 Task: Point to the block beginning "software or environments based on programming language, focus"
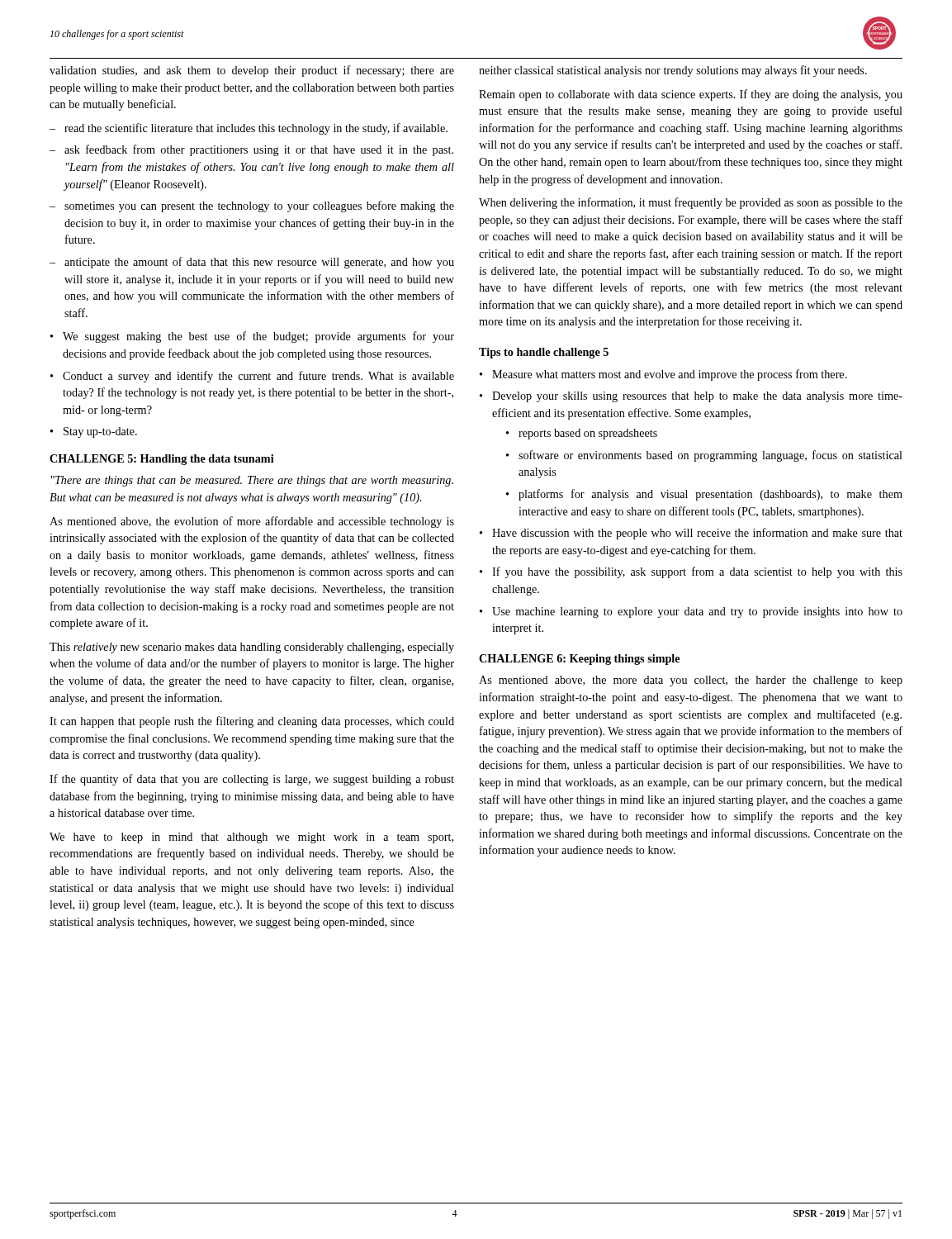point(711,464)
